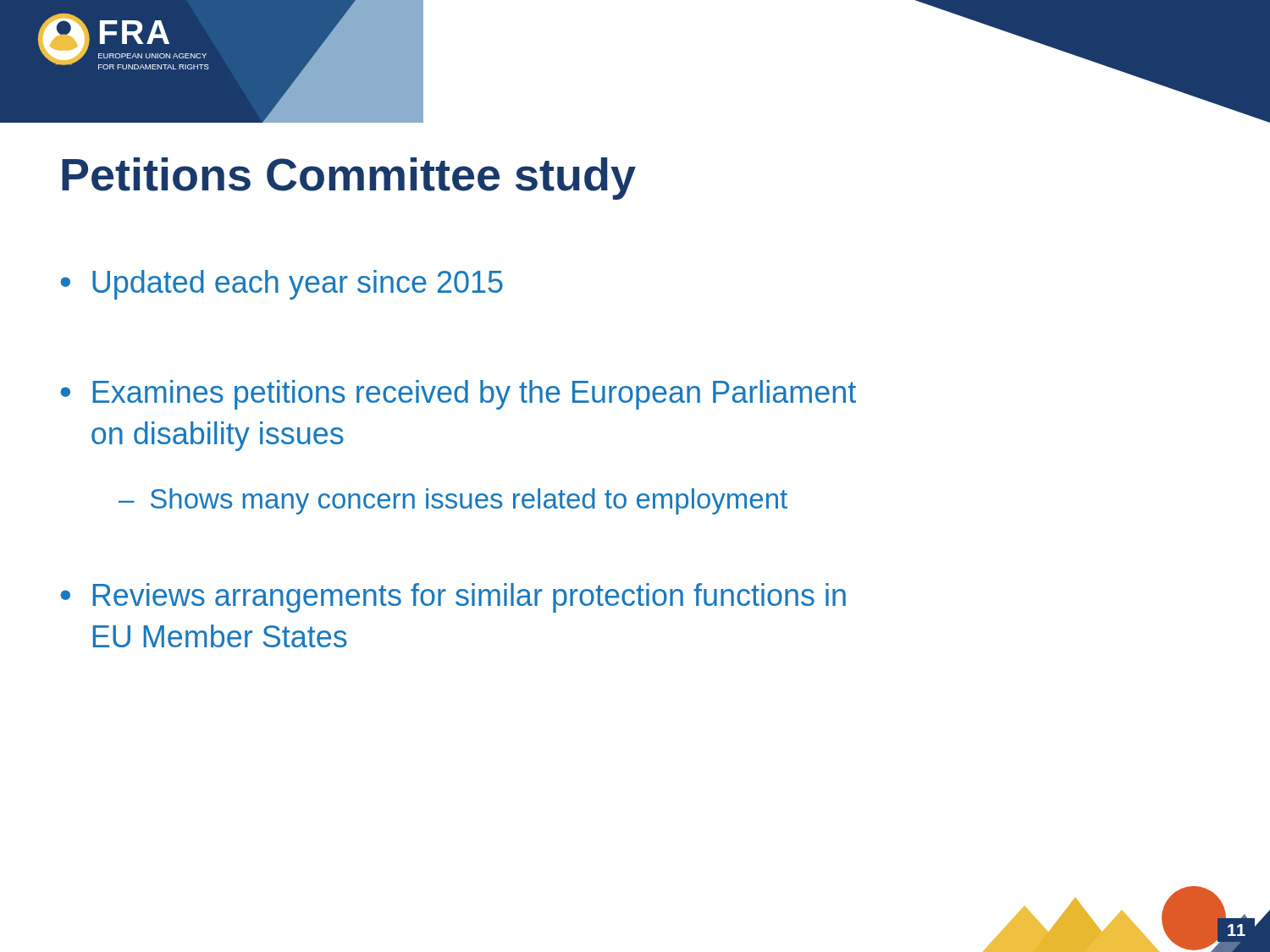This screenshot has height=952, width=1270.
Task: Click on the element starting "Petitions Committee study"
Action: (x=348, y=174)
